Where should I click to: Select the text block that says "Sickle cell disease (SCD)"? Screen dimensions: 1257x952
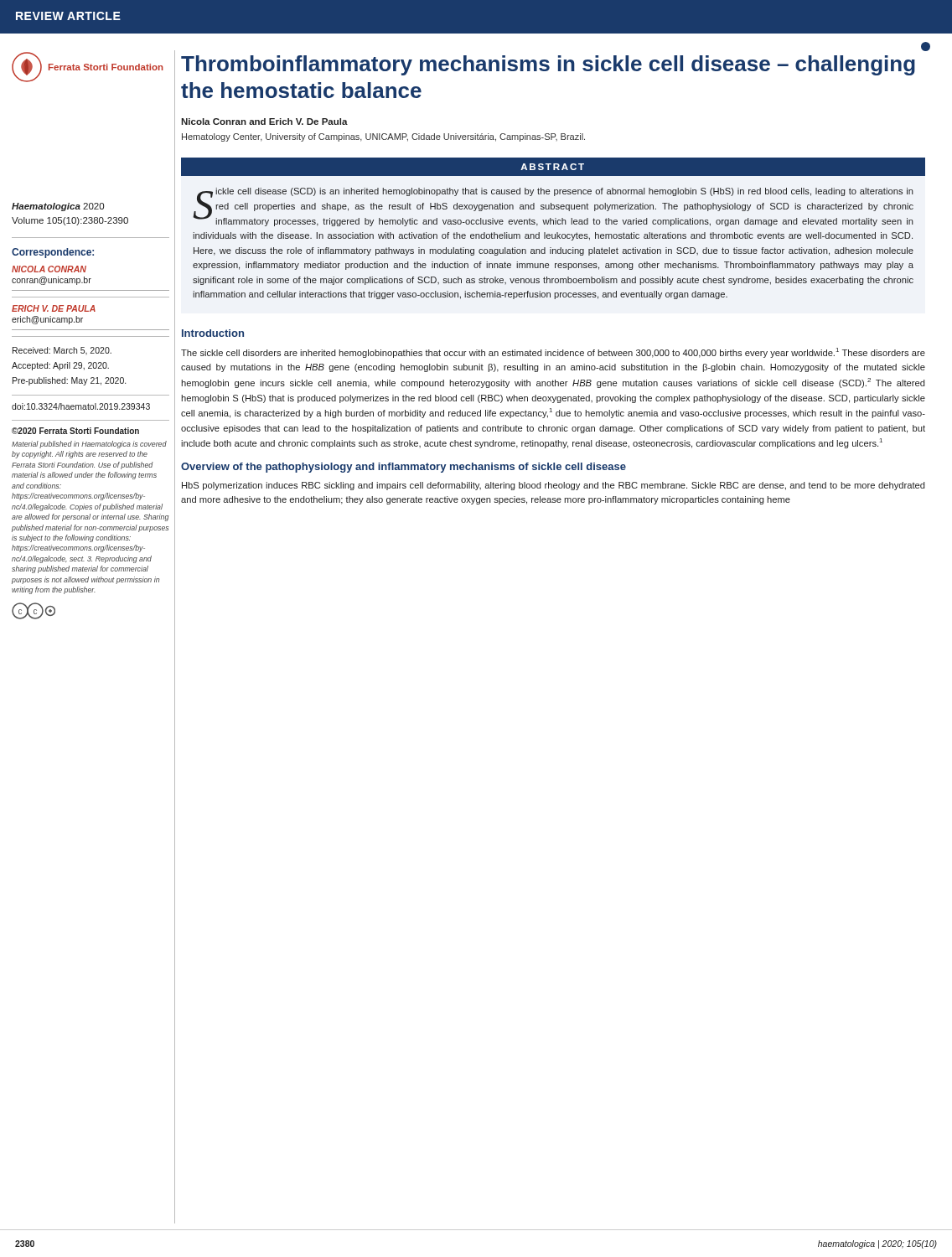pos(553,242)
